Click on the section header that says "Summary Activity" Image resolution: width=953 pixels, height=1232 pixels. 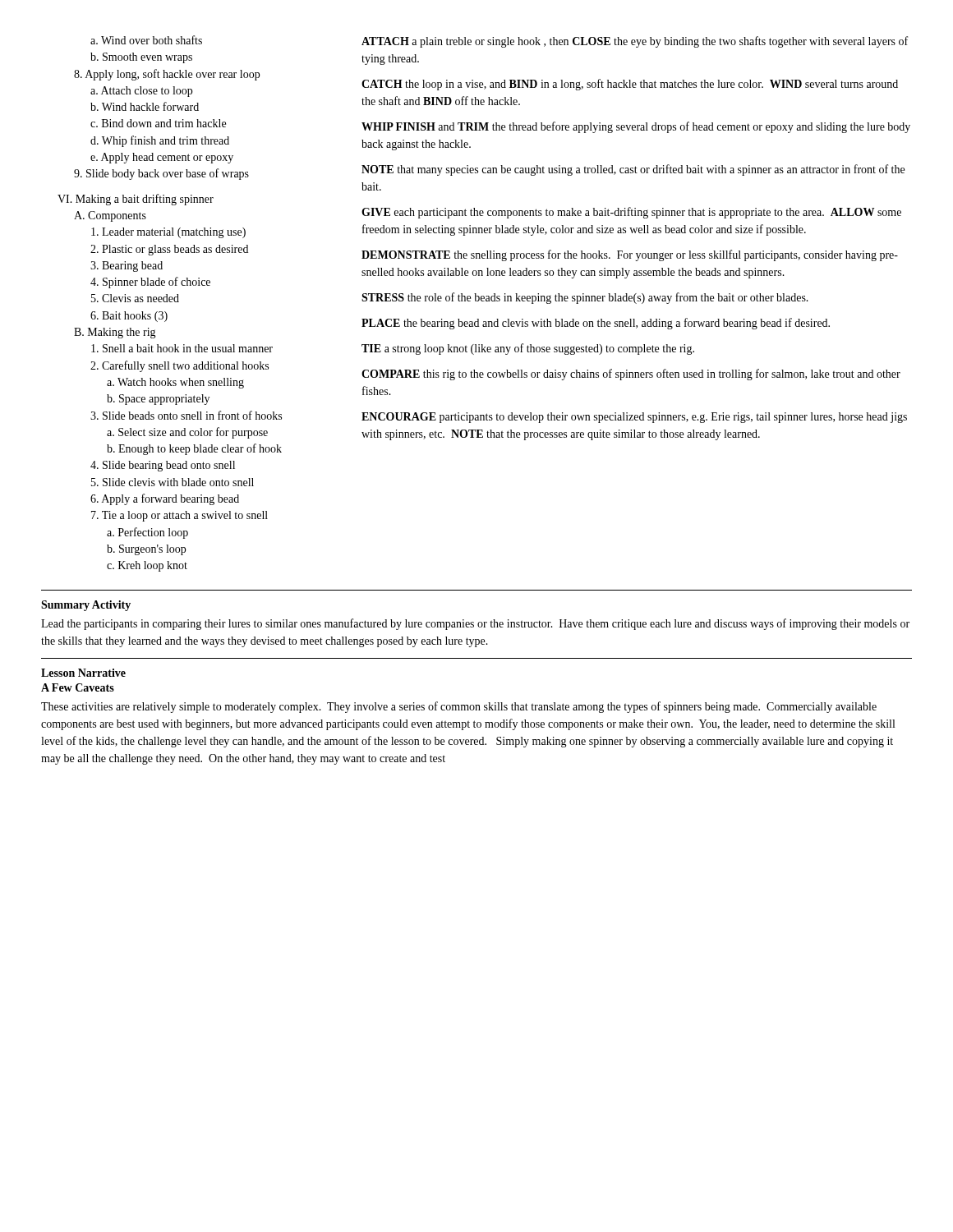click(x=86, y=605)
